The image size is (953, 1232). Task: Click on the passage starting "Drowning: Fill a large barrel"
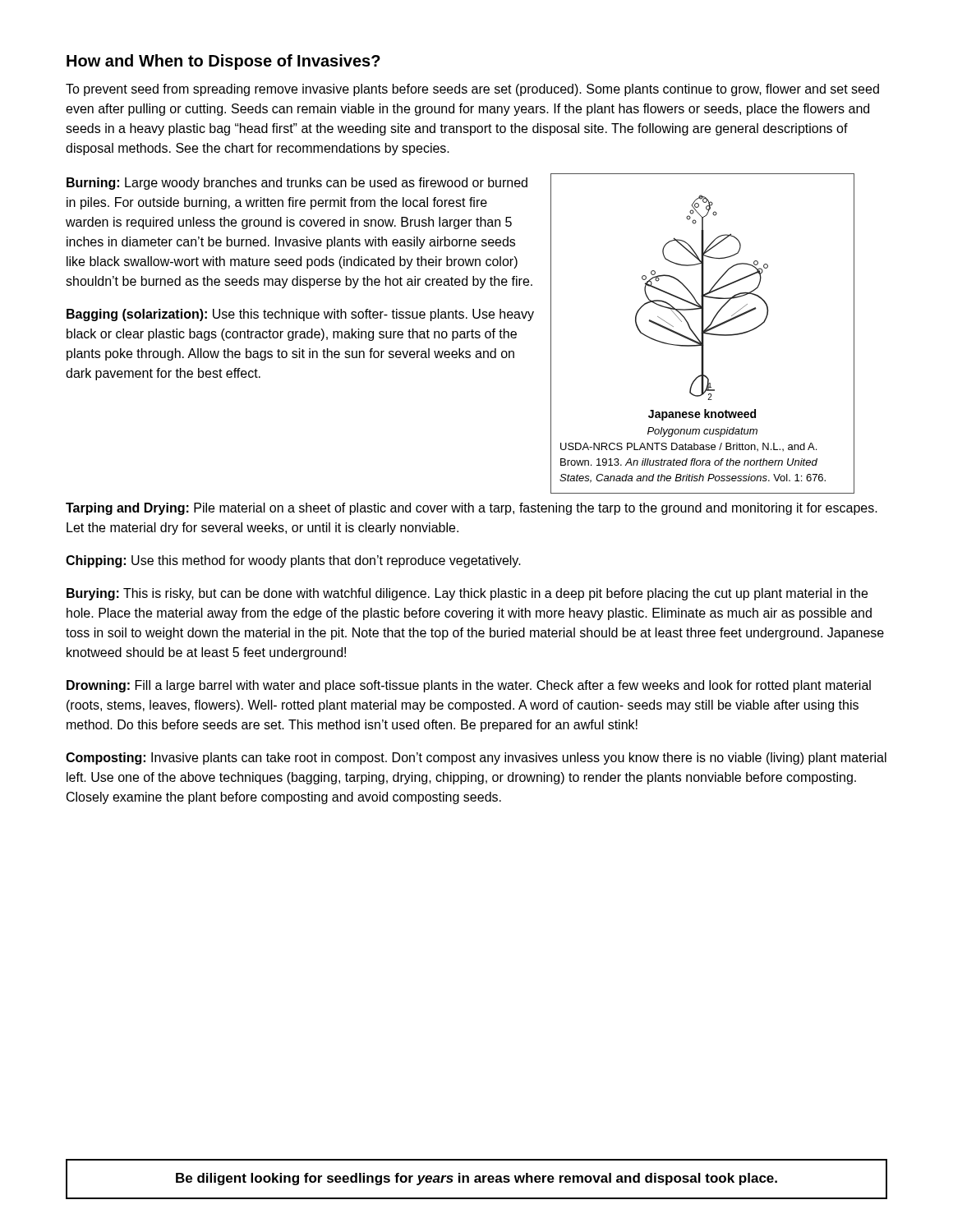point(469,705)
